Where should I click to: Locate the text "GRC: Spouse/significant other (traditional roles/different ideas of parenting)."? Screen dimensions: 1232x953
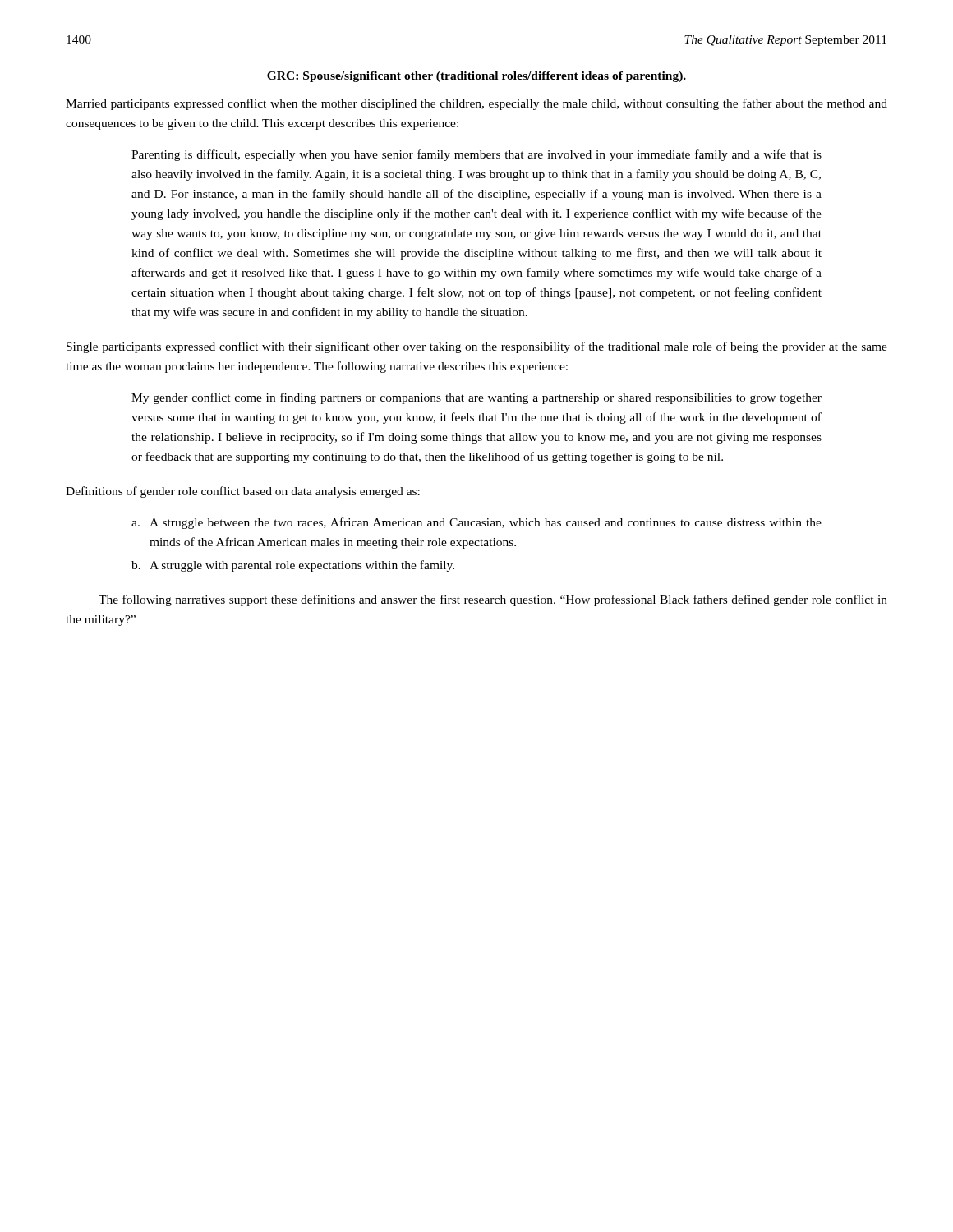click(x=476, y=75)
